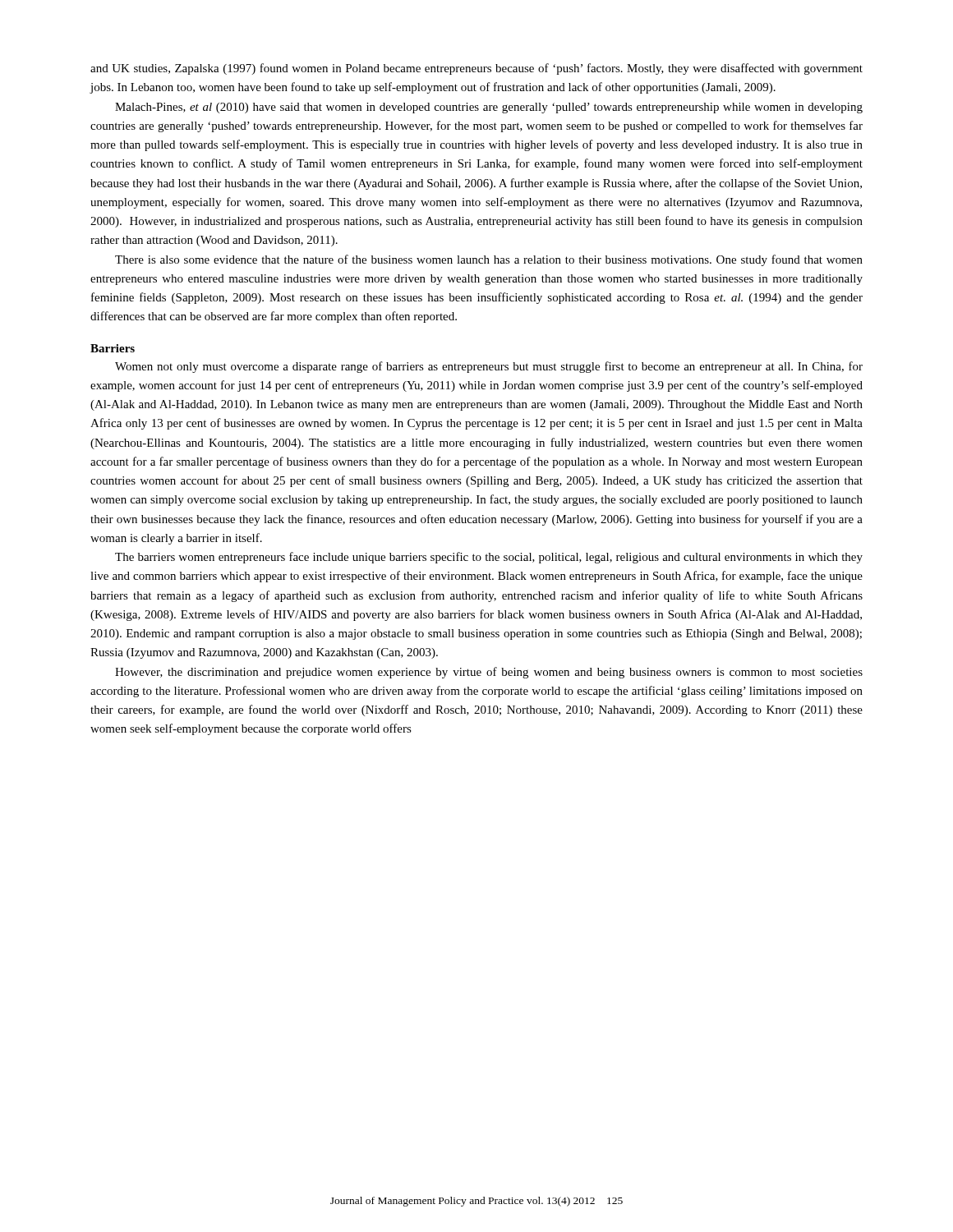Locate the section header
The width and height of the screenshot is (953, 1232).
[113, 348]
